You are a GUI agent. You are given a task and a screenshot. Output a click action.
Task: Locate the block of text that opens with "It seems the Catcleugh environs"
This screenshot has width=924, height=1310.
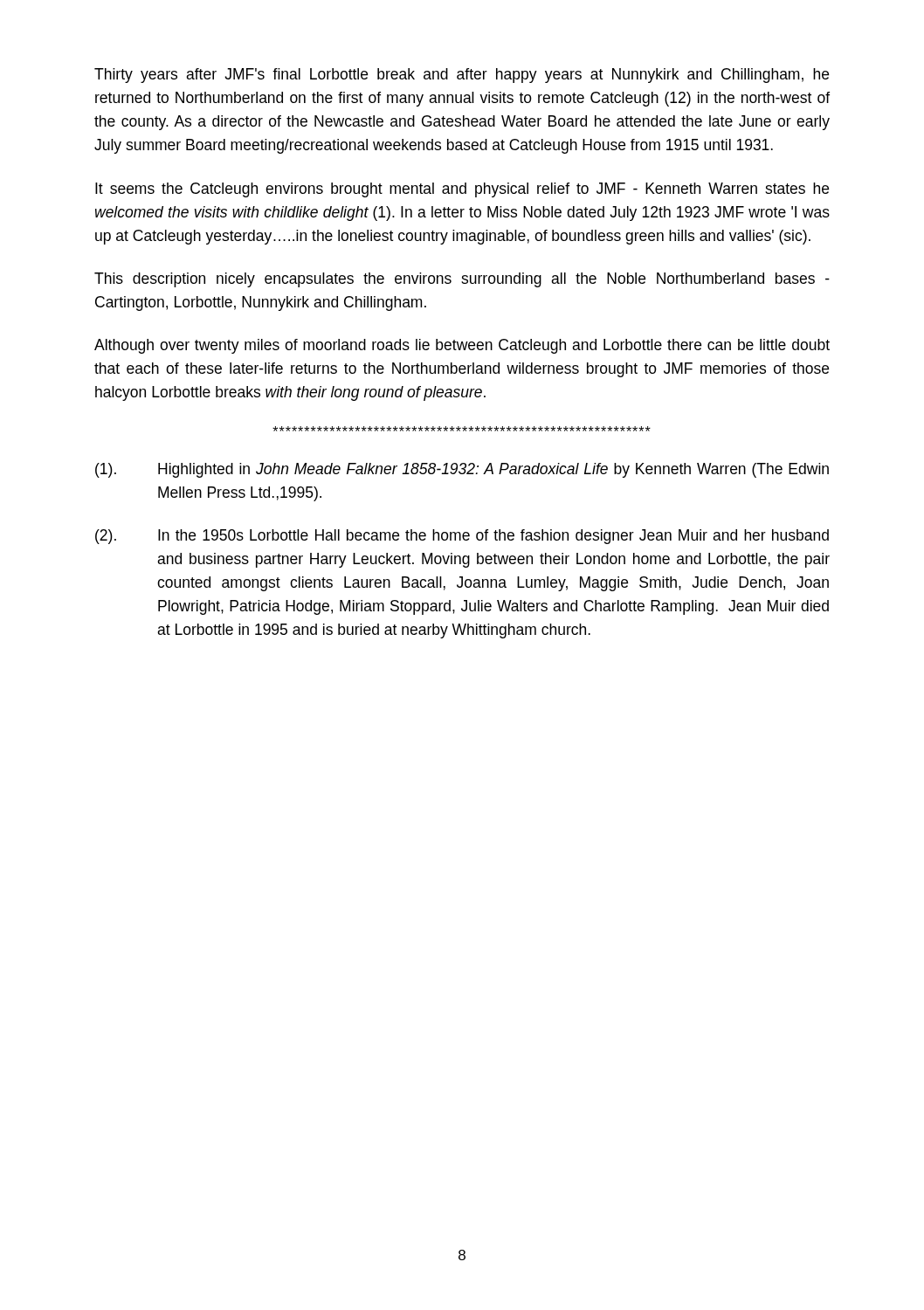tap(462, 212)
